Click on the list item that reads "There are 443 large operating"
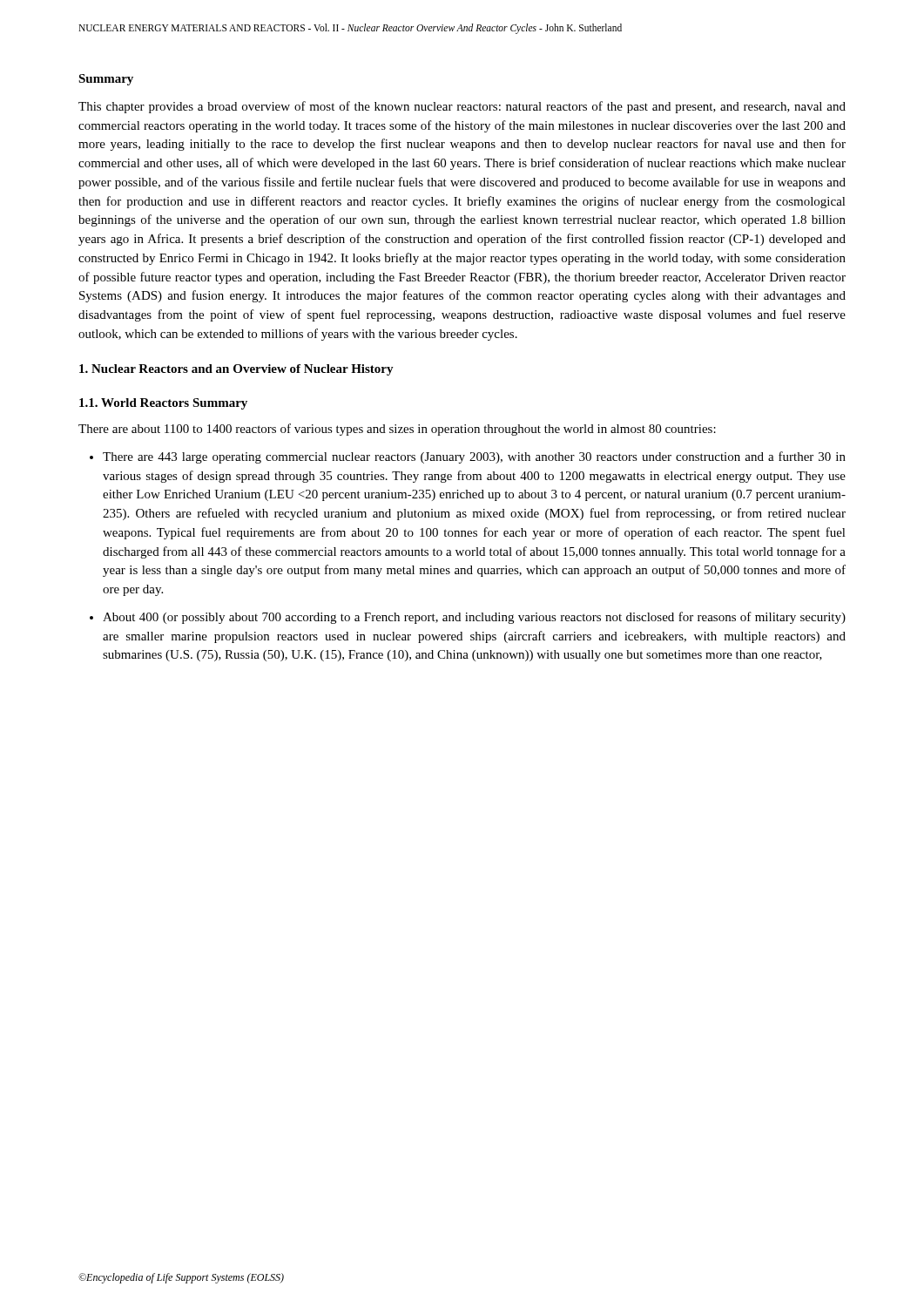This screenshot has height=1307, width=924. (x=474, y=523)
